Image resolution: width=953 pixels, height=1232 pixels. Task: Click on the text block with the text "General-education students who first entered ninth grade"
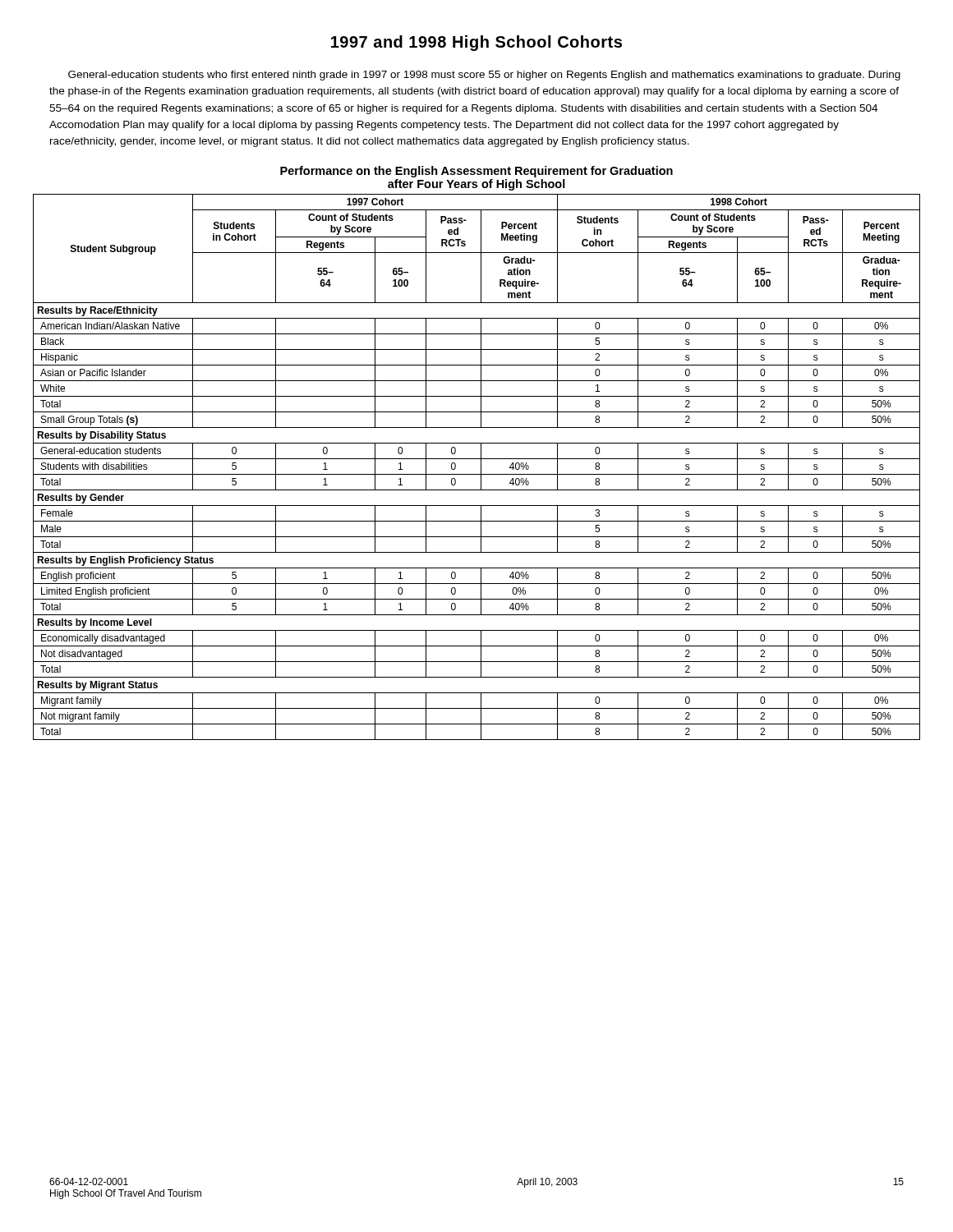pos(475,108)
